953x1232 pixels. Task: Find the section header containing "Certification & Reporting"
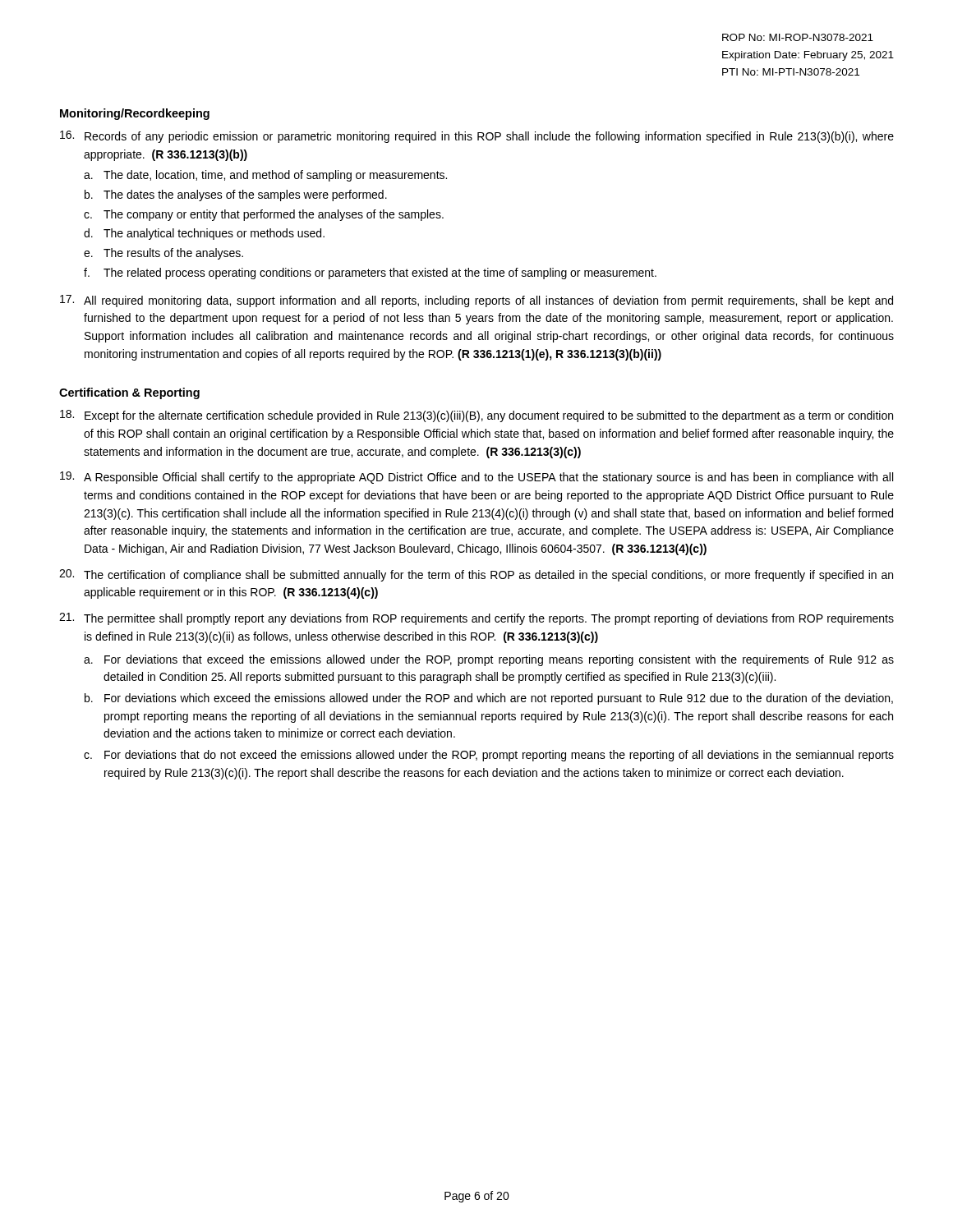[130, 393]
